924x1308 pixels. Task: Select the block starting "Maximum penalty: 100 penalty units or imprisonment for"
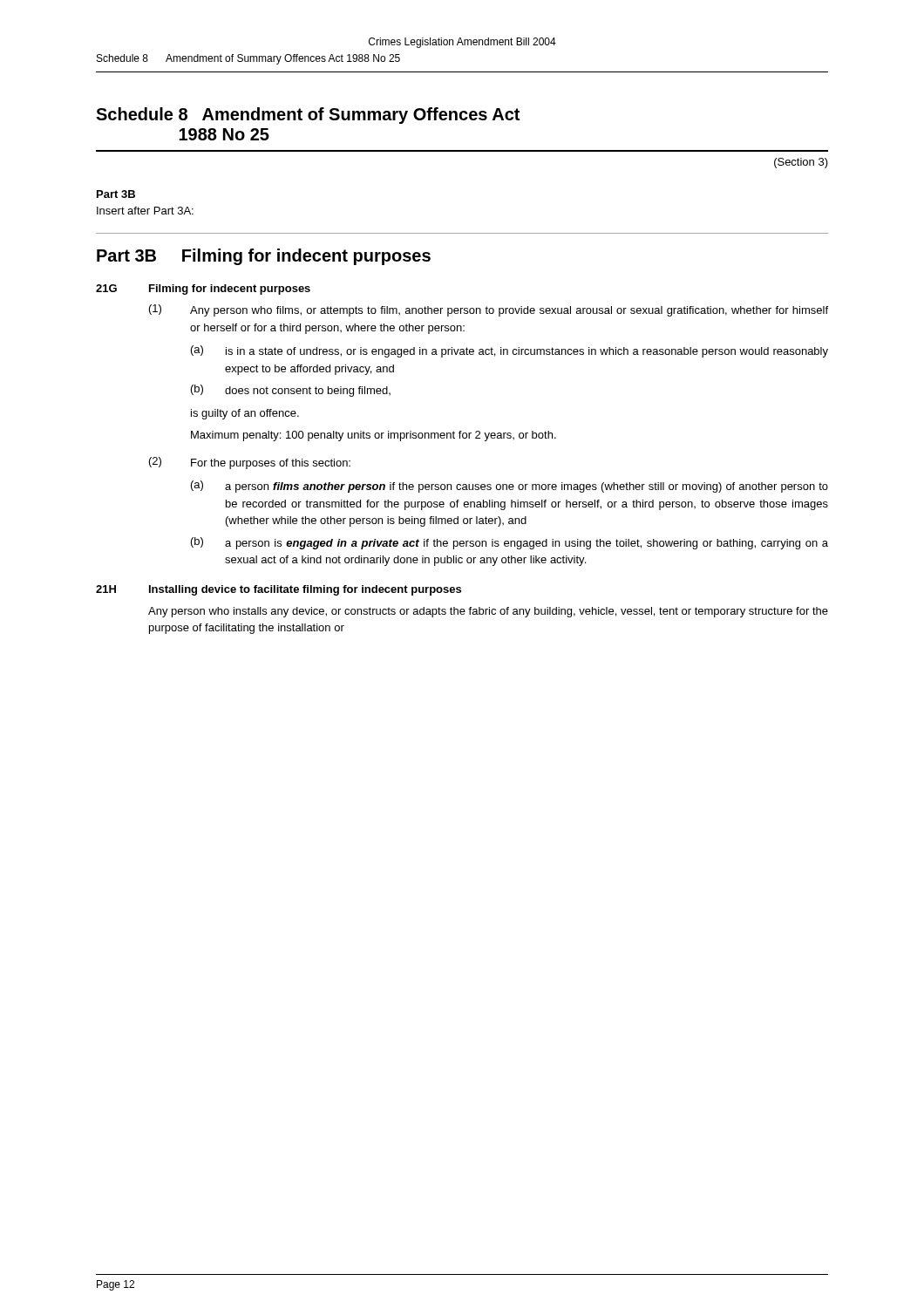(373, 435)
